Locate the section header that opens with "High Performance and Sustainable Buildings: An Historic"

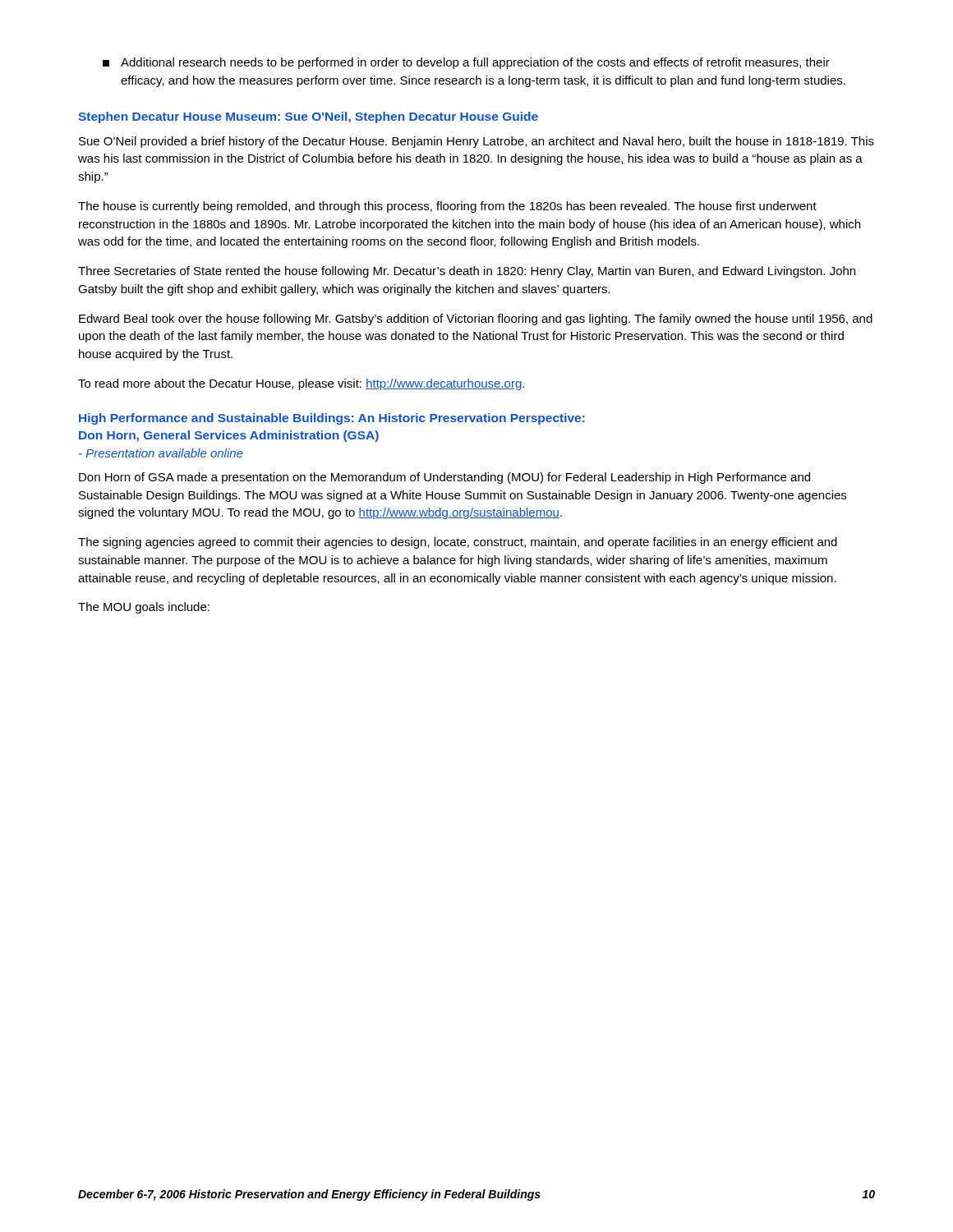pyautogui.click(x=332, y=419)
